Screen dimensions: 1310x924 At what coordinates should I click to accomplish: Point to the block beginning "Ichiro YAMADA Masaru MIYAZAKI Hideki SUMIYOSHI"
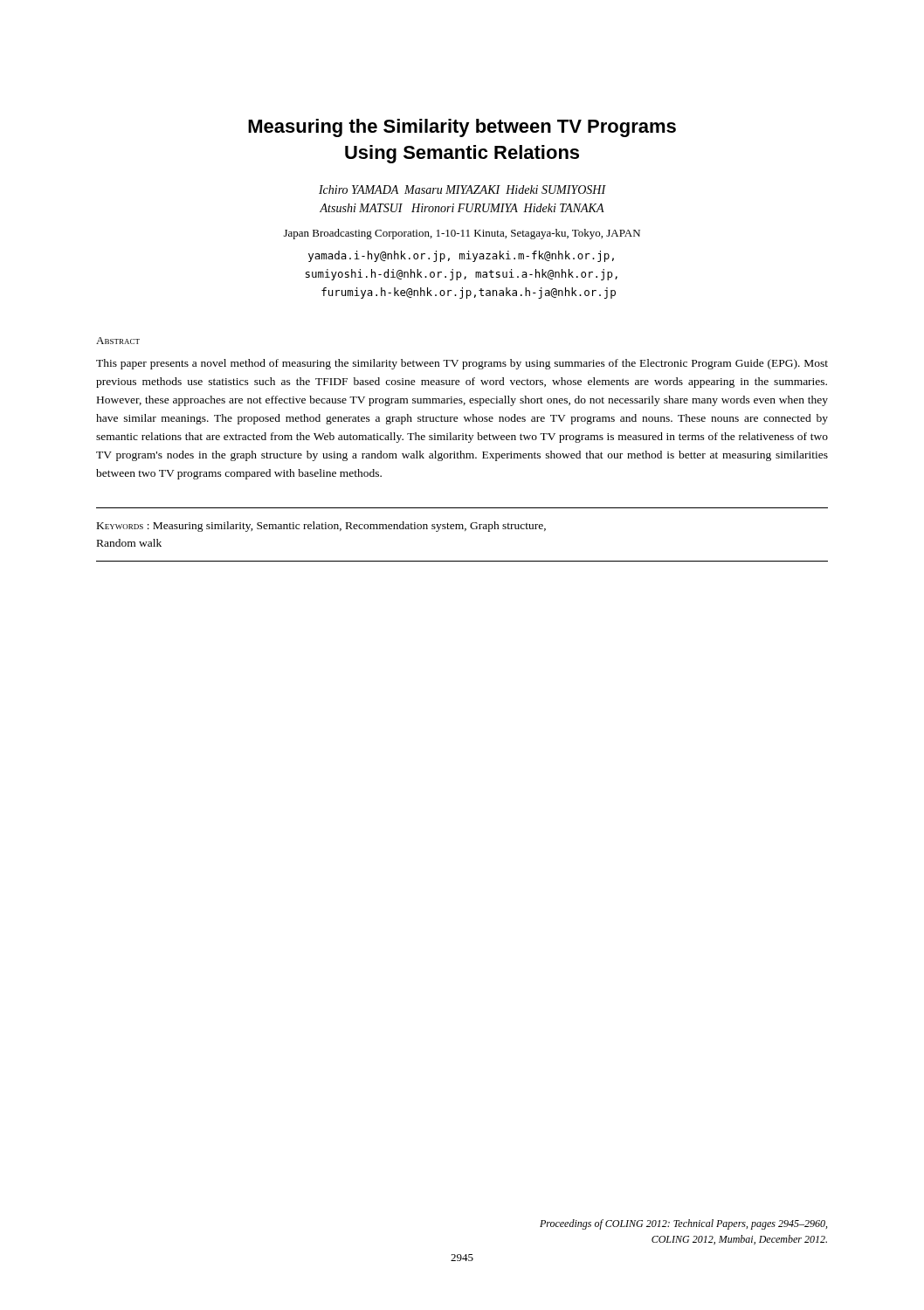click(x=462, y=199)
